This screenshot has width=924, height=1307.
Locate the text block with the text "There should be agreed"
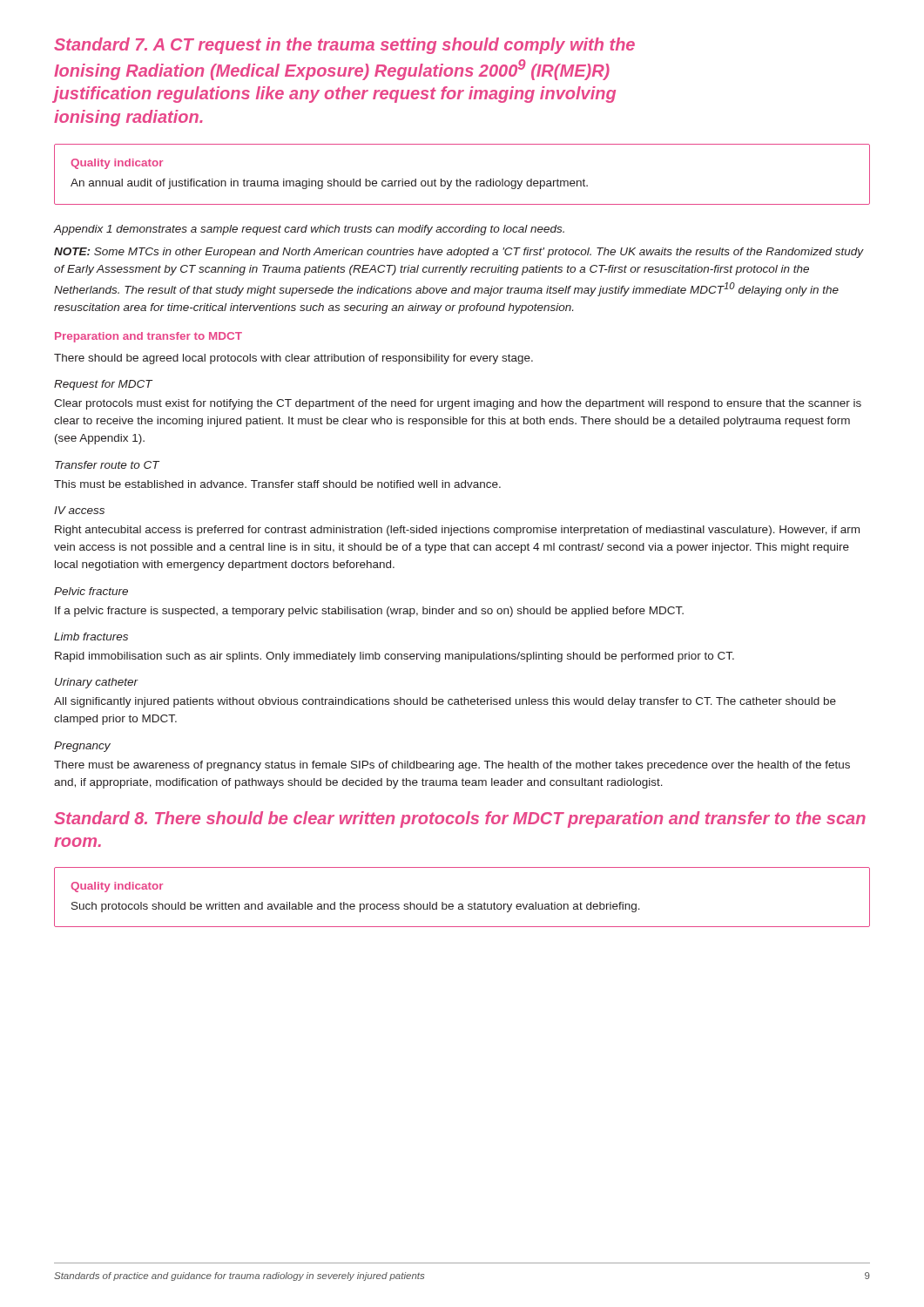point(294,357)
